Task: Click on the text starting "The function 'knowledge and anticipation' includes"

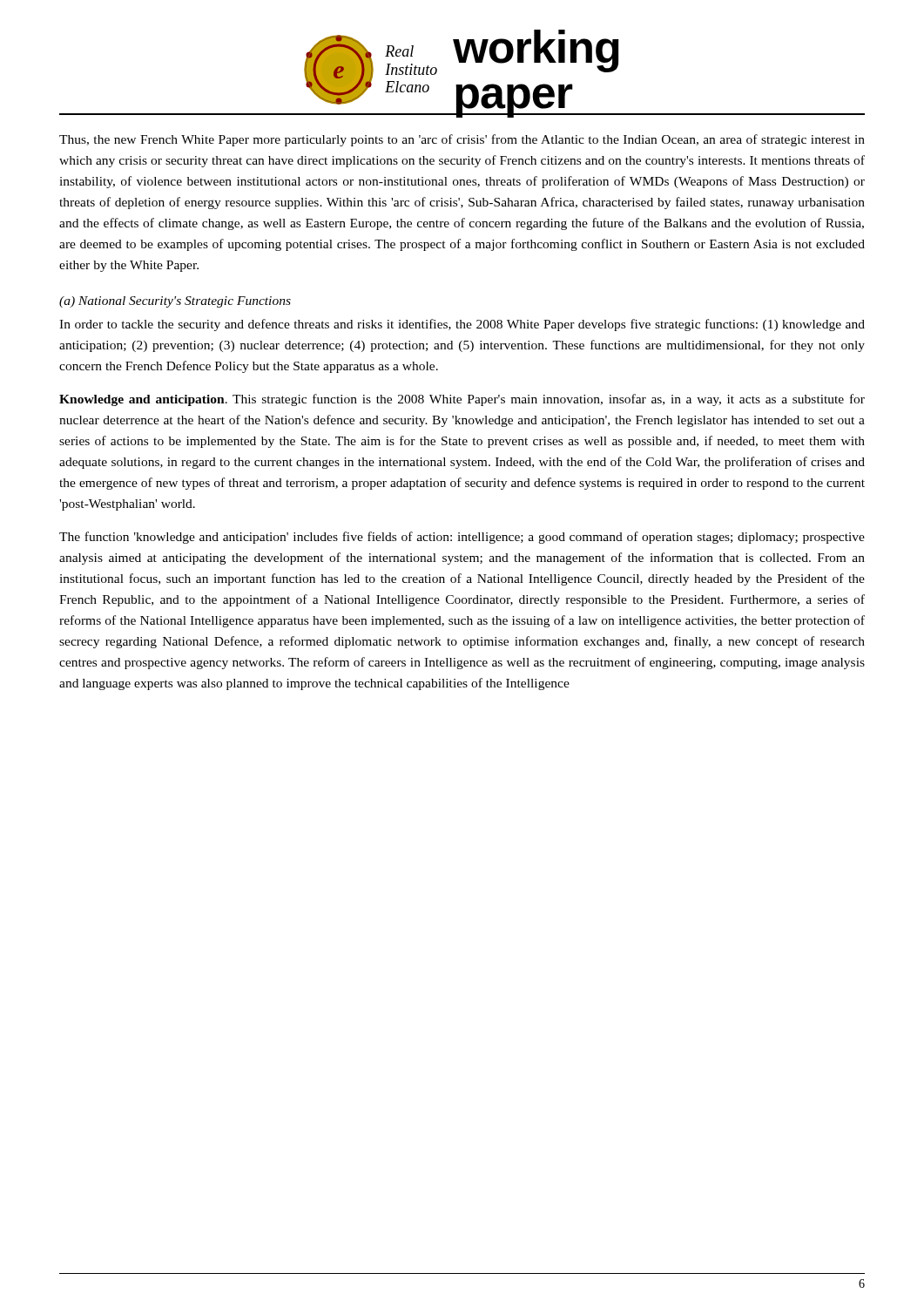Action: (x=462, y=609)
